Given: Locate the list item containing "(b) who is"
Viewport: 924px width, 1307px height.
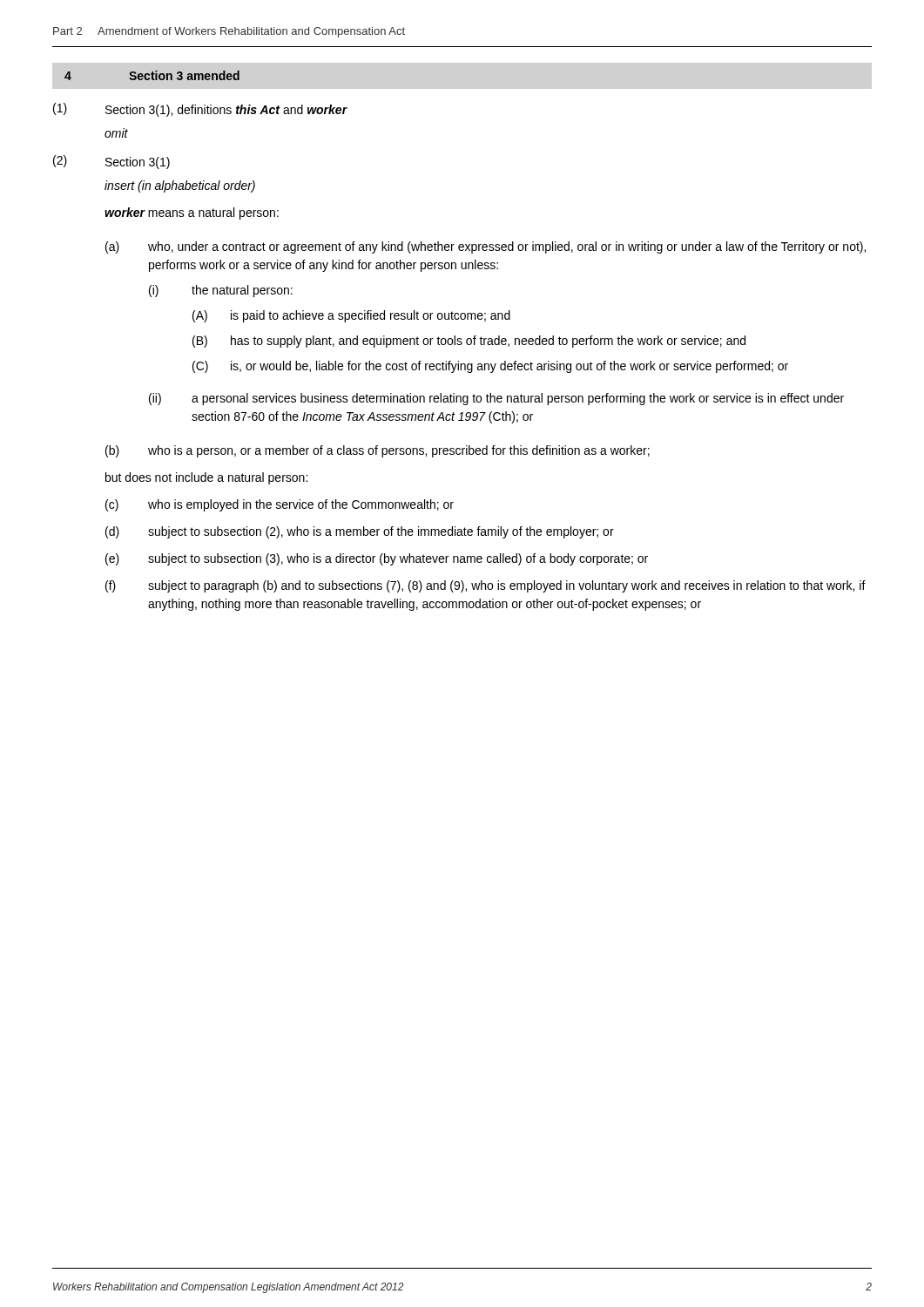Looking at the screenshot, I should pos(488,451).
